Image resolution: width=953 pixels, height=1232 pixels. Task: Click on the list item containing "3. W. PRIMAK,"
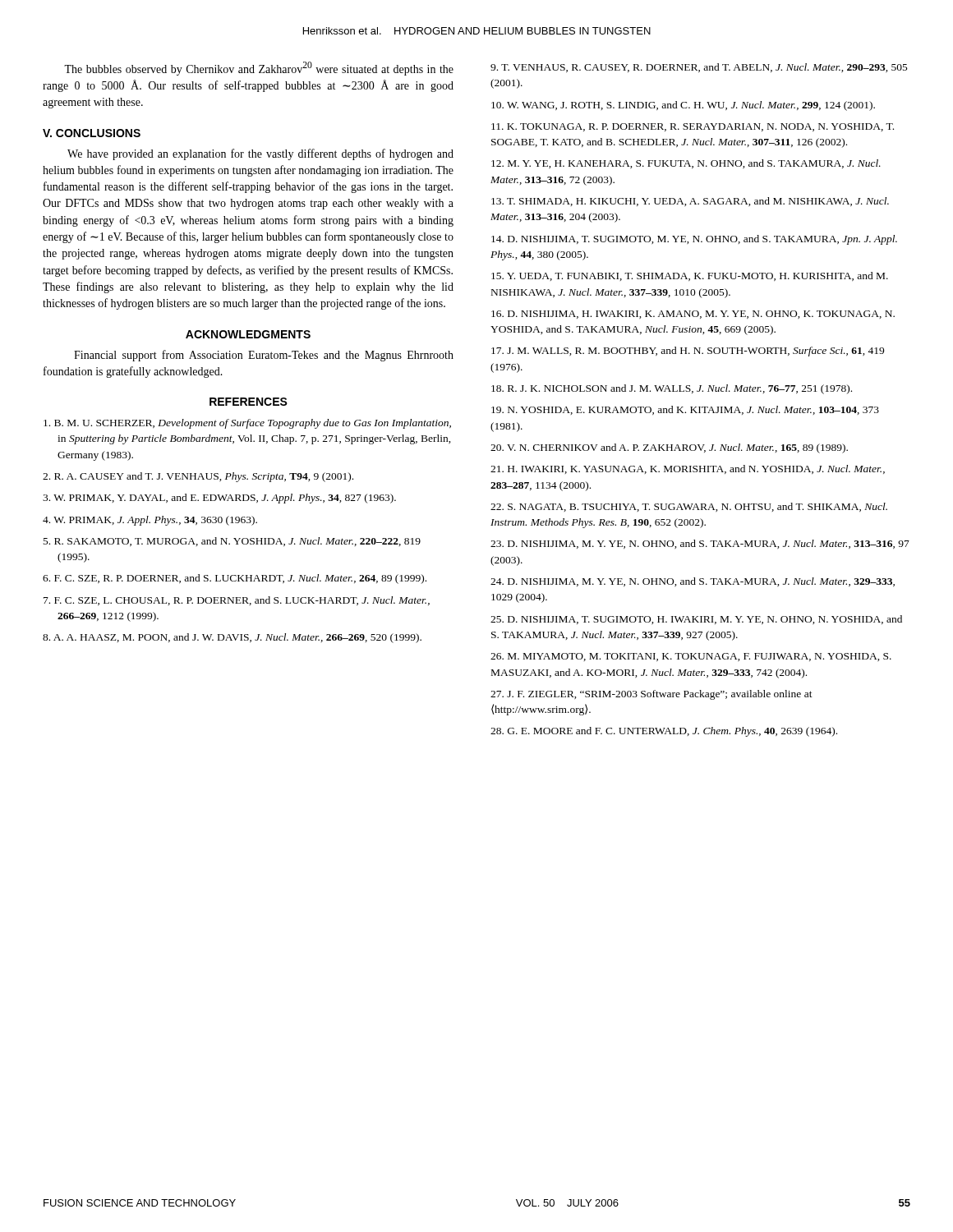220,498
